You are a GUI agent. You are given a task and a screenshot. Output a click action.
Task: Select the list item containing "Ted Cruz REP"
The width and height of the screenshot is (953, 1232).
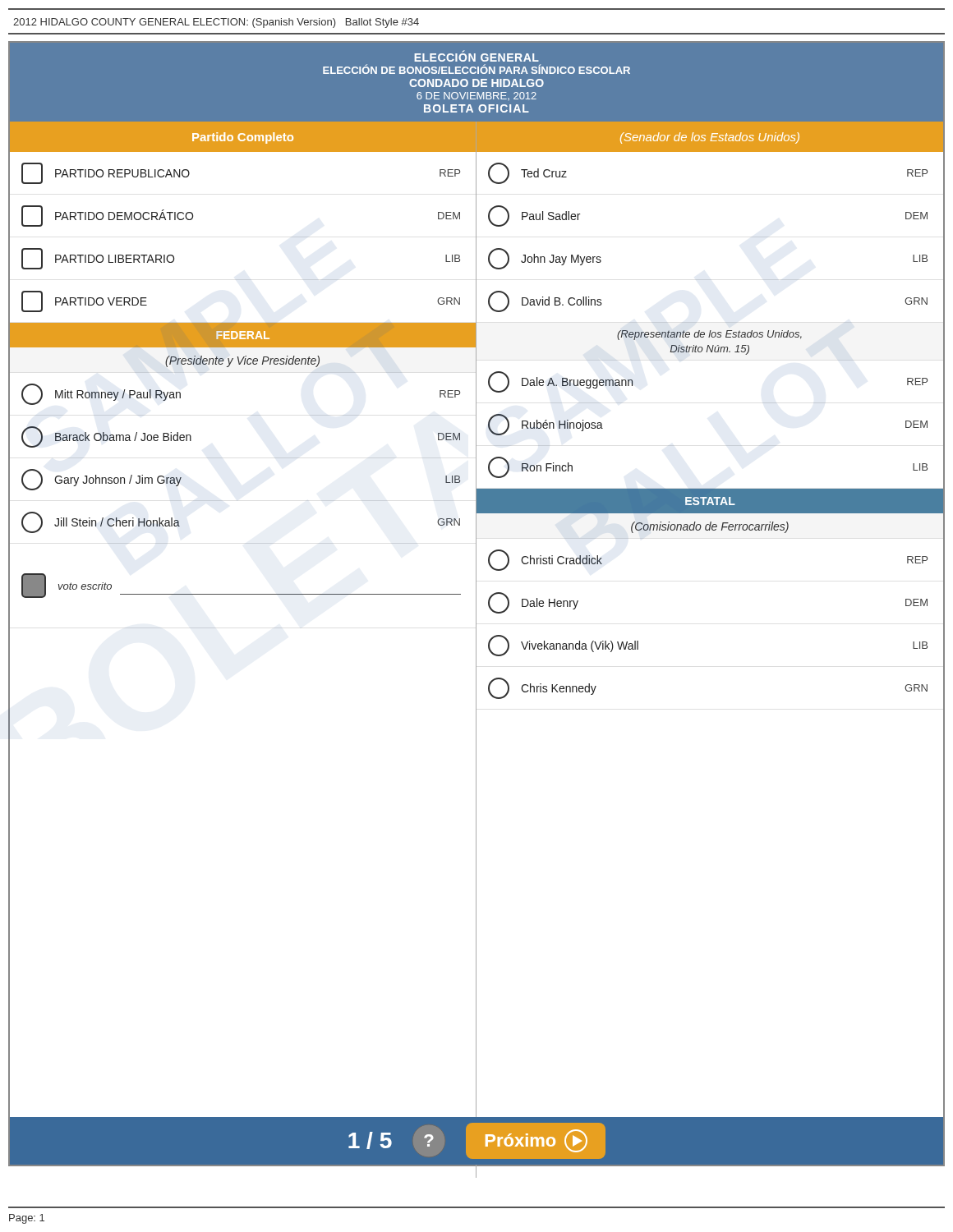coord(535,172)
